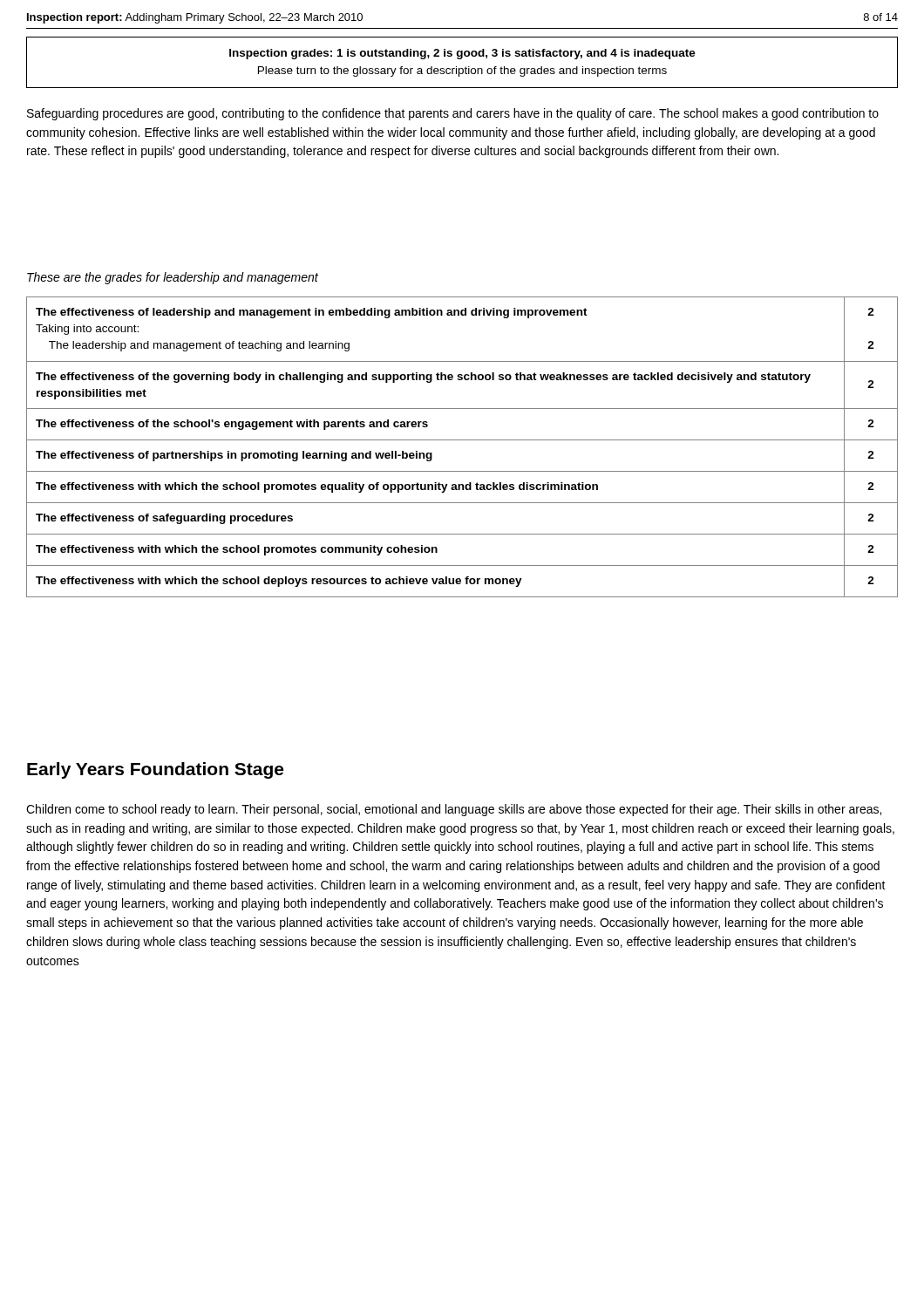
Task: Find the caption that says "These are the grades for leadership and"
Action: pyautogui.click(x=172, y=277)
